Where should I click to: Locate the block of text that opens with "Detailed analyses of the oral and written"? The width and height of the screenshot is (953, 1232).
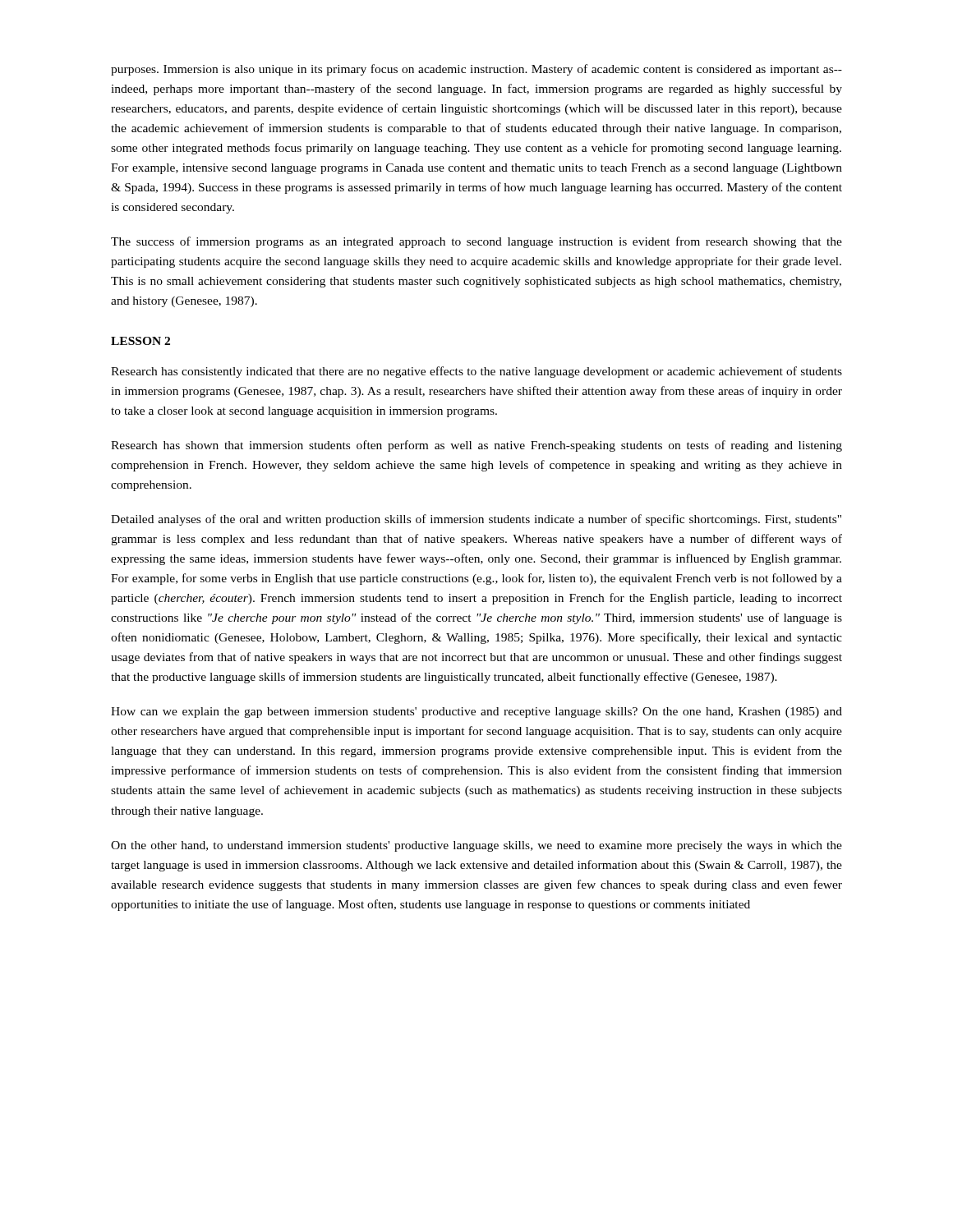pyautogui.click(x=476, y=598)
